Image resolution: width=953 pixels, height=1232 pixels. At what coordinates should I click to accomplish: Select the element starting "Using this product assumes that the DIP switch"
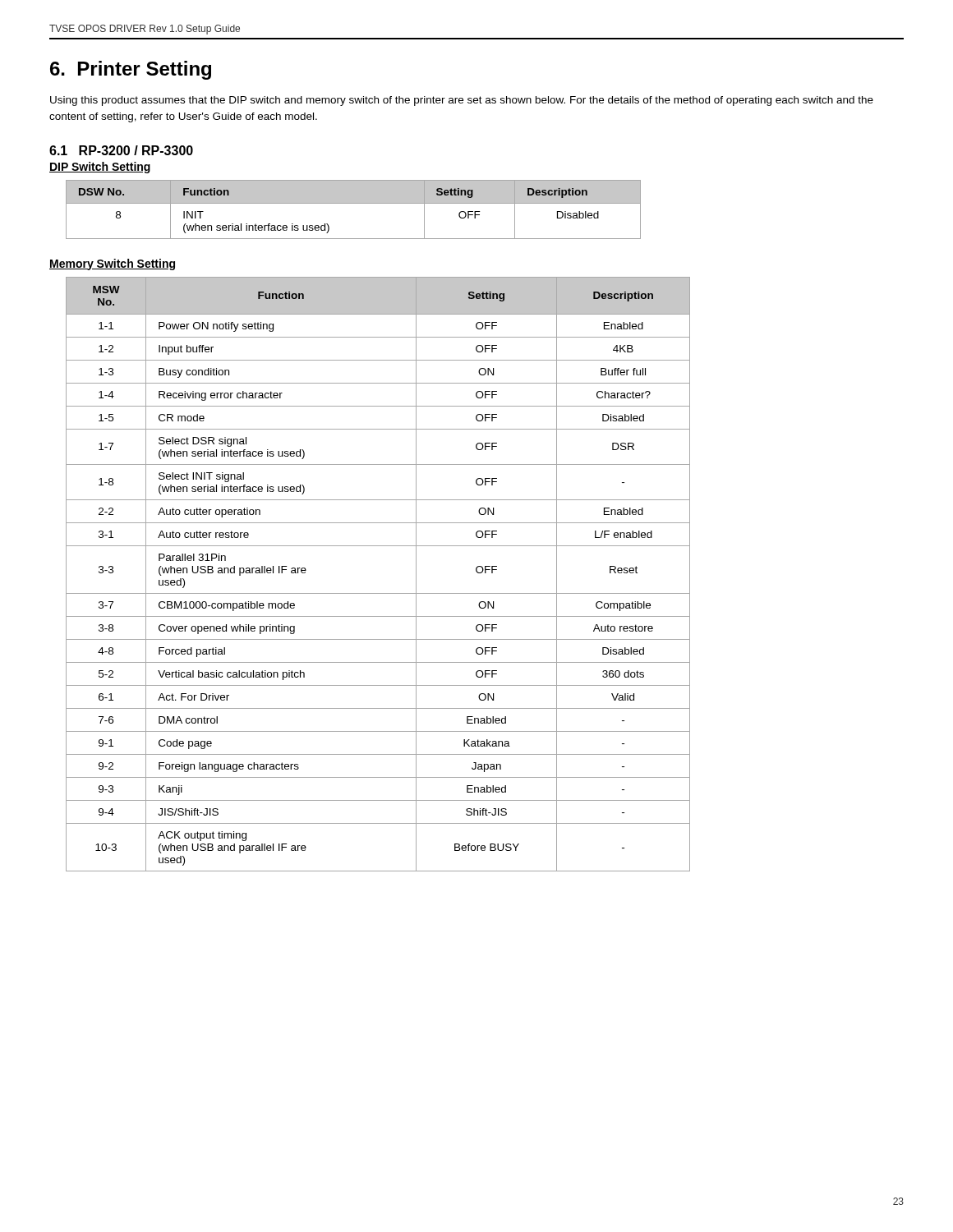[x=461, y=108]
